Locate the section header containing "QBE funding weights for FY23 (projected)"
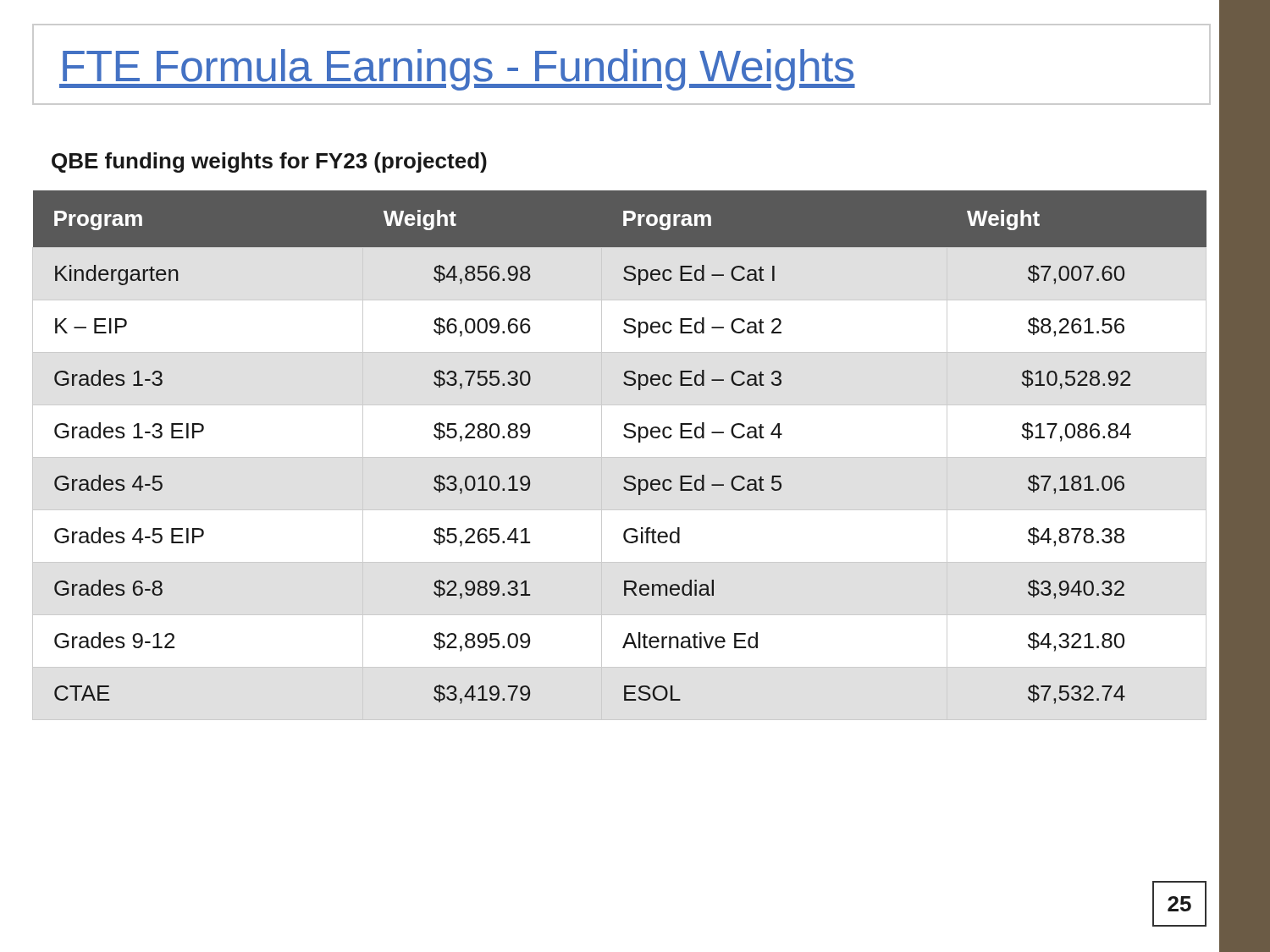The height and width of the screenshot is (952, 1270). point(269,161)
